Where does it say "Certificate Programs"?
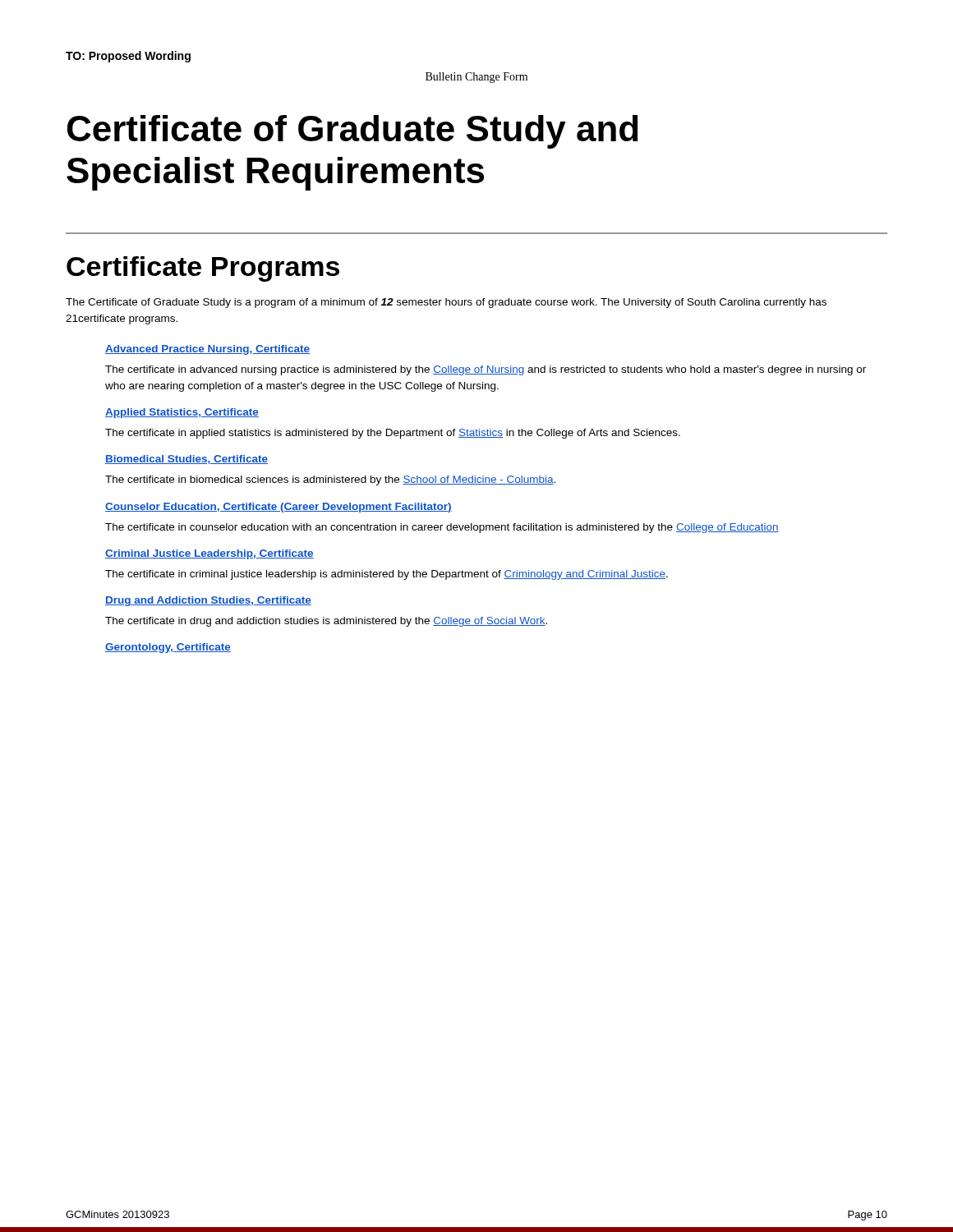The width and height of the screenshot is (953, 1232). pos(203,266)
